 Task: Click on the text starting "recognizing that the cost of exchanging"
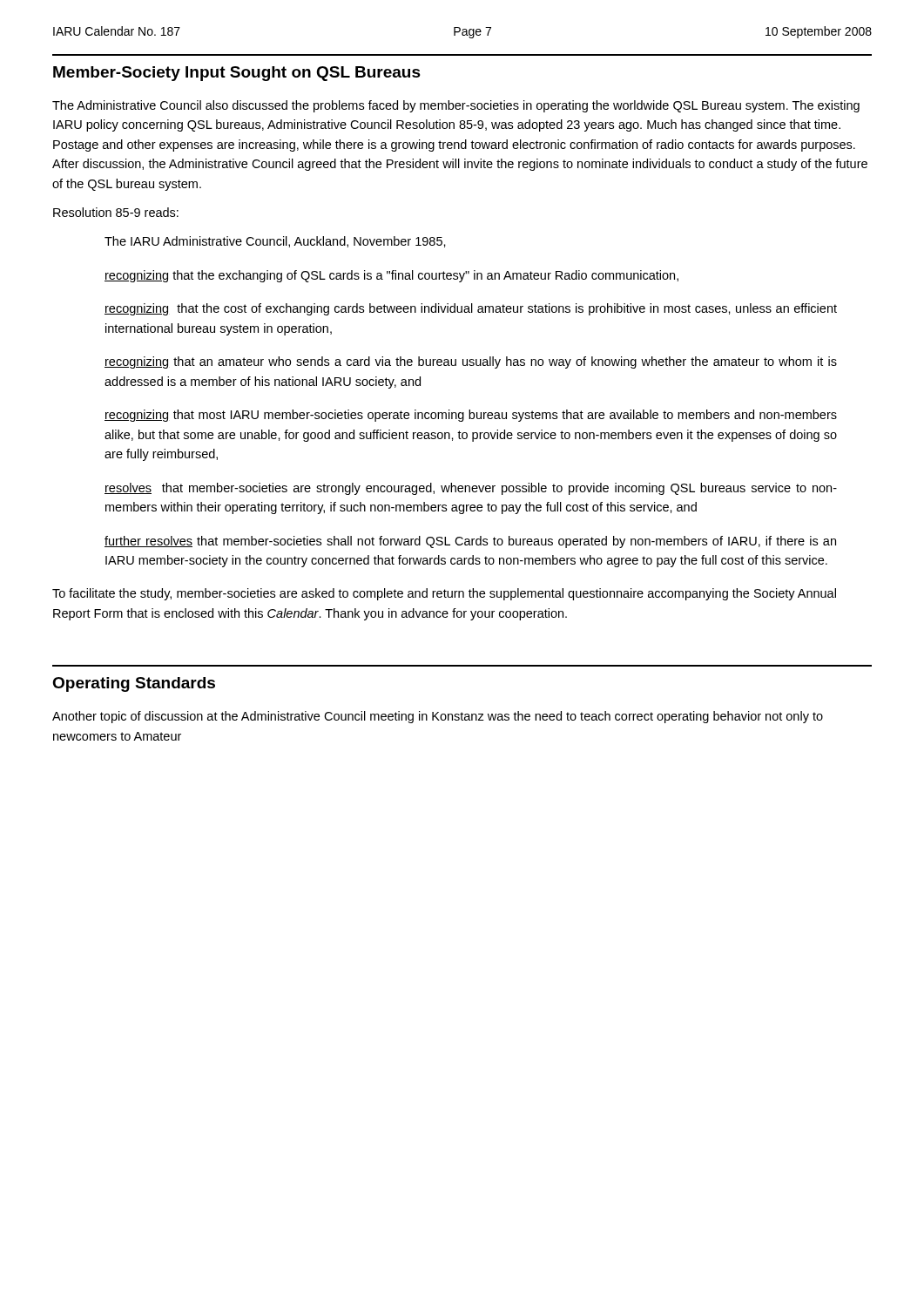click(471, 319)
